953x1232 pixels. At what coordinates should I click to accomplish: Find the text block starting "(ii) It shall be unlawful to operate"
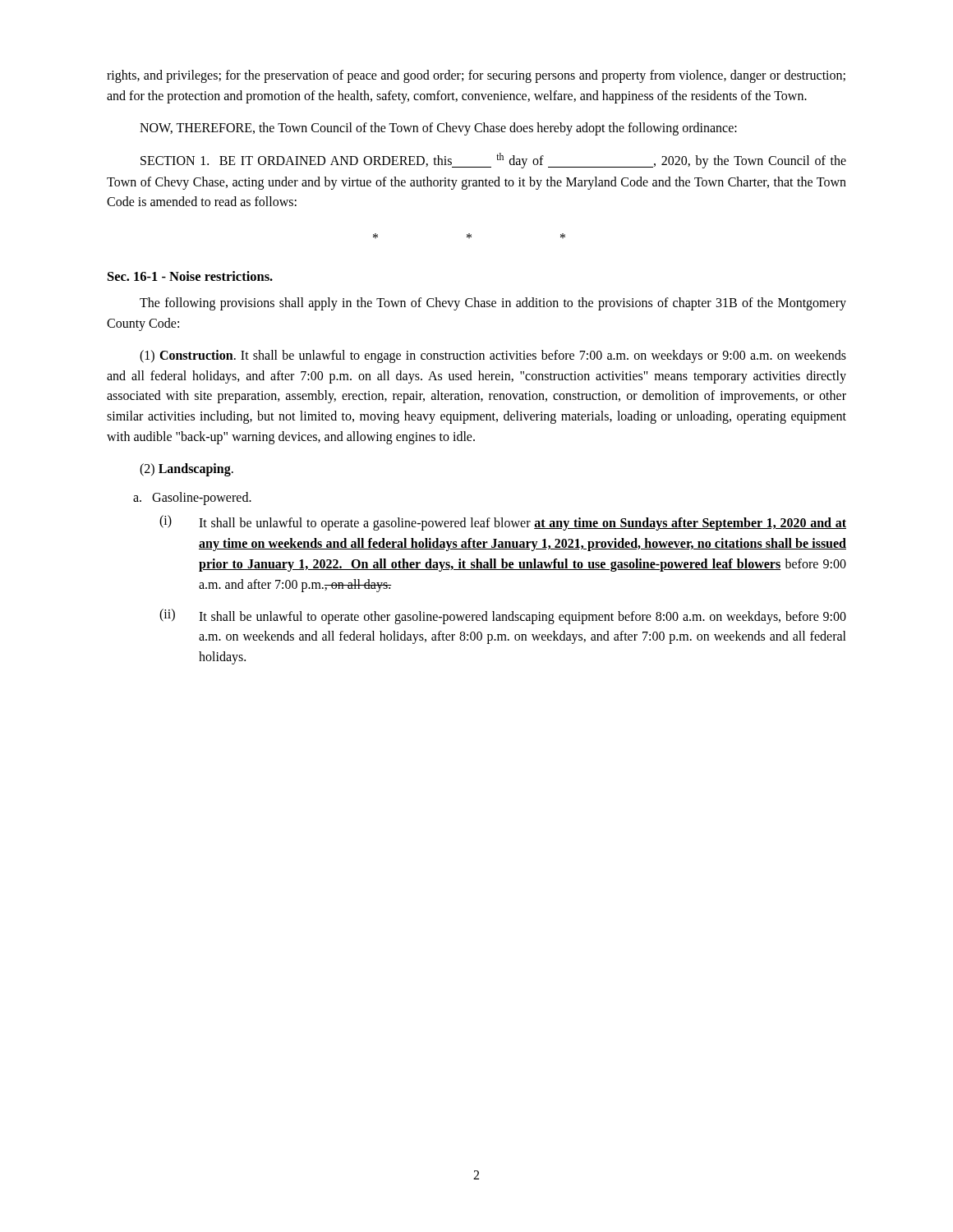point(503,637)
